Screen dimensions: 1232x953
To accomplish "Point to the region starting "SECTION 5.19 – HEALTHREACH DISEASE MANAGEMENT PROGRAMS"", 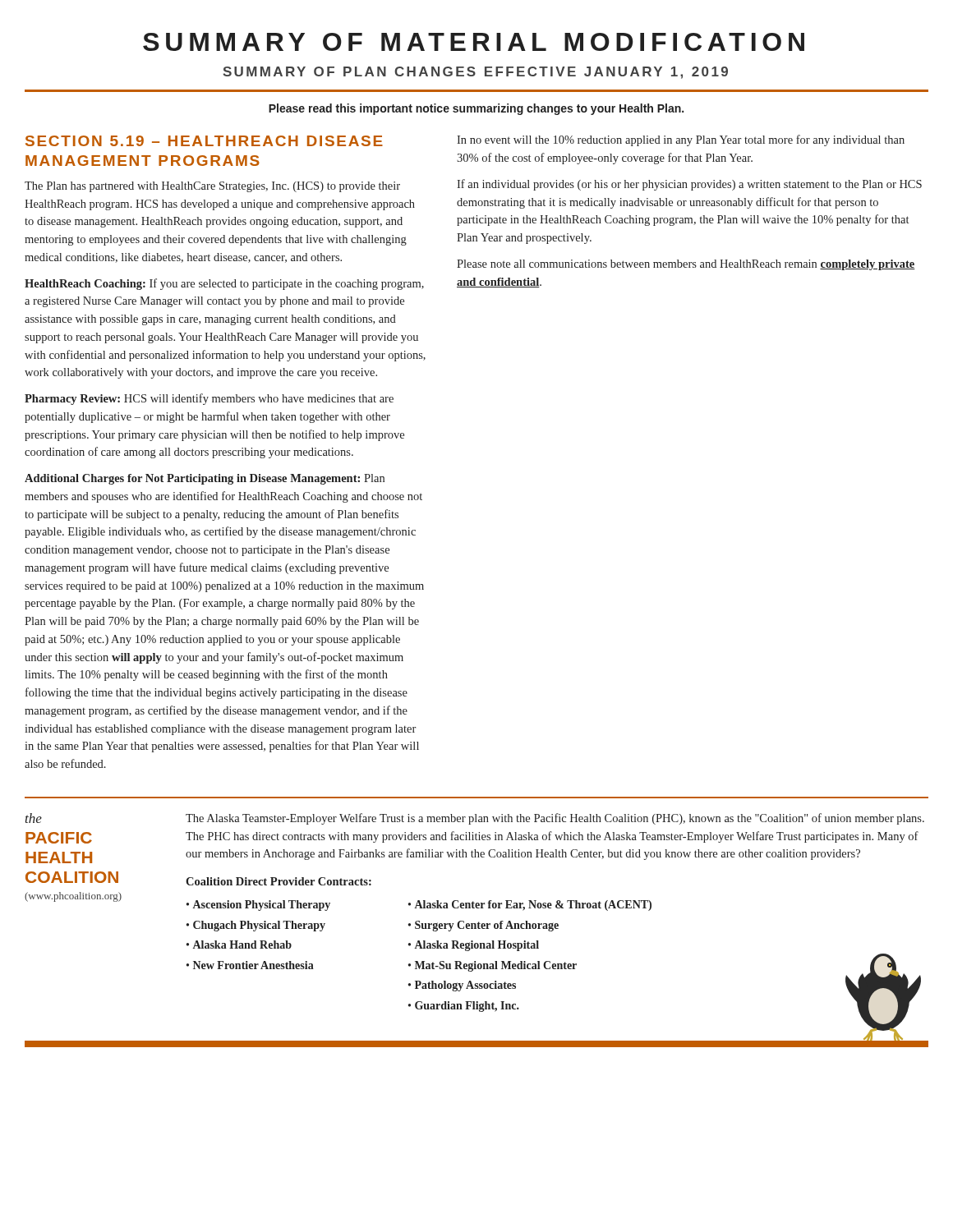I will coord(205,151).
